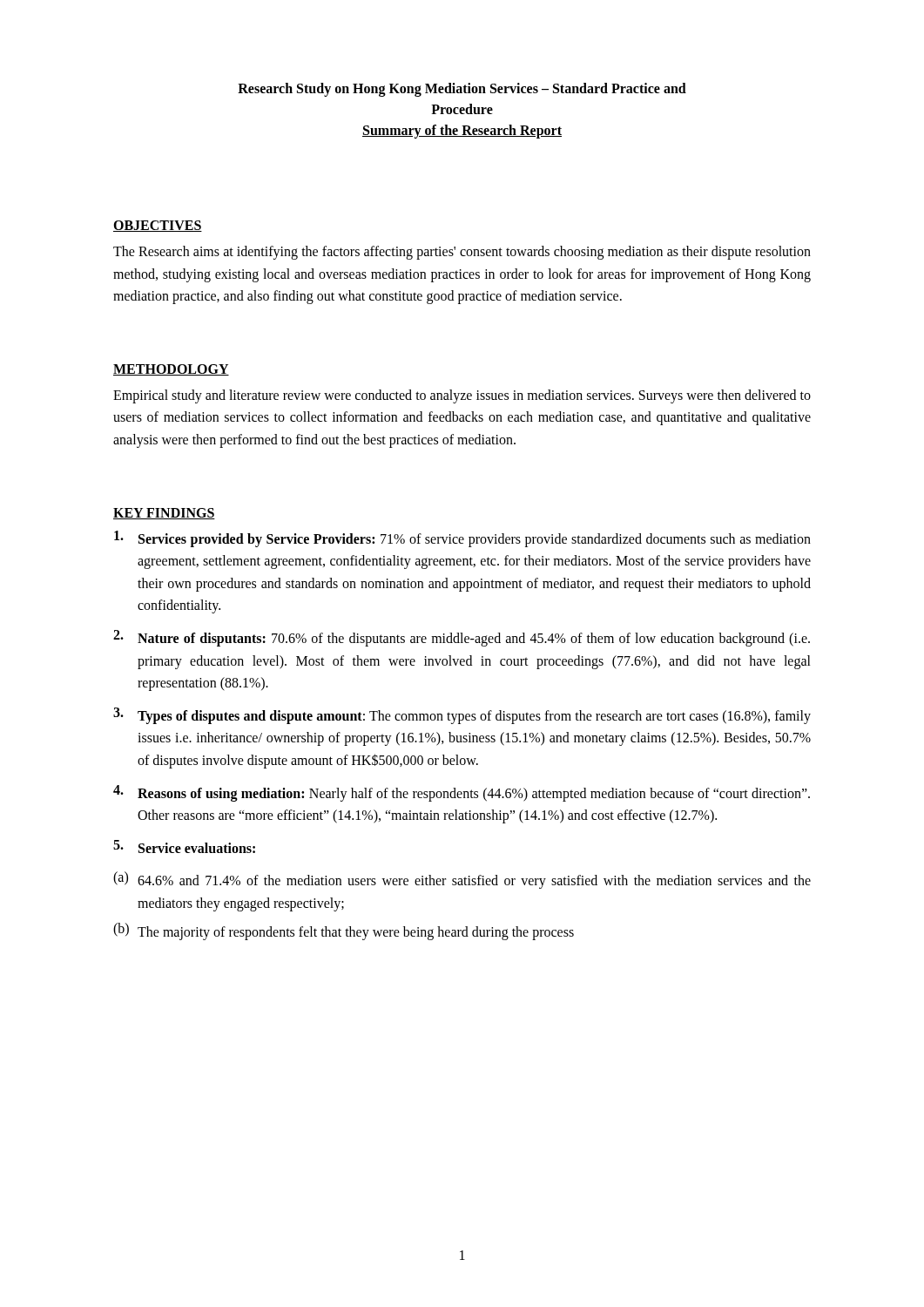Click on the text block starting "Research Study on Hong Kong Mediation Services –"
Screen dimensions: 1307x924
pyautogui.click(x=462, y=110)
